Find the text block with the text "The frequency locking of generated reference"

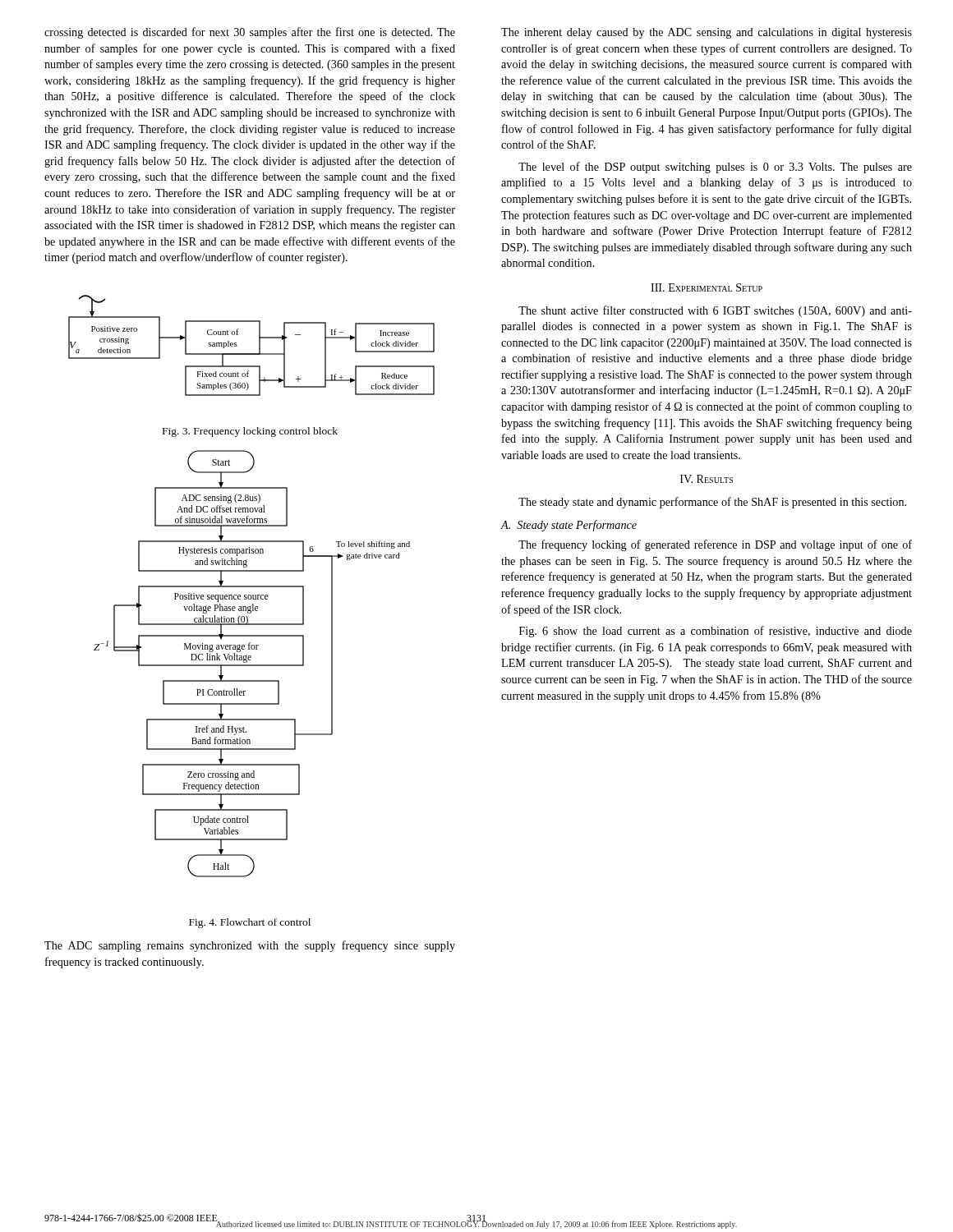pos(707,578)
